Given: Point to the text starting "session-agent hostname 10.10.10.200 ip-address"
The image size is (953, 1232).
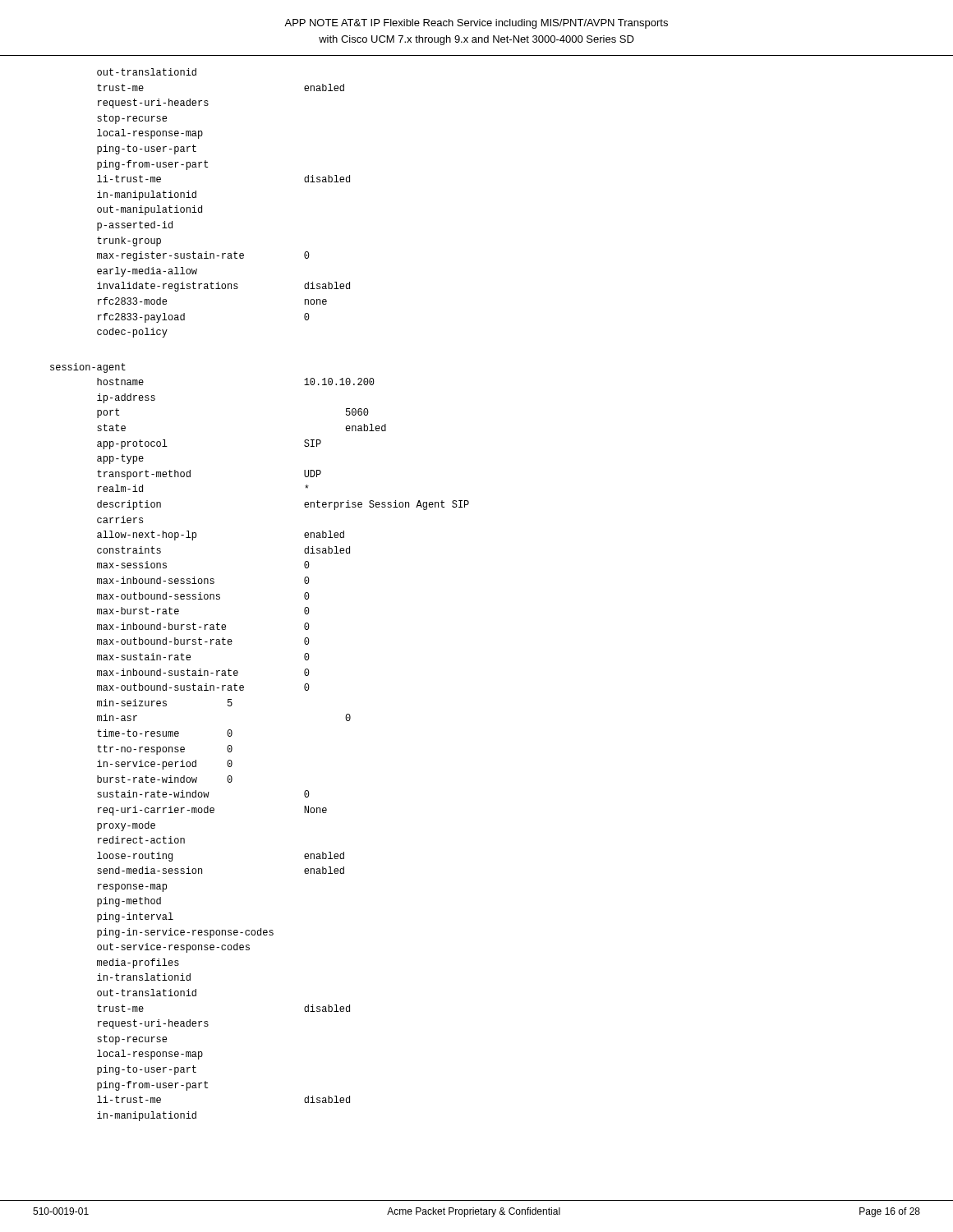Looking at the screenshot, I should 88,368.
